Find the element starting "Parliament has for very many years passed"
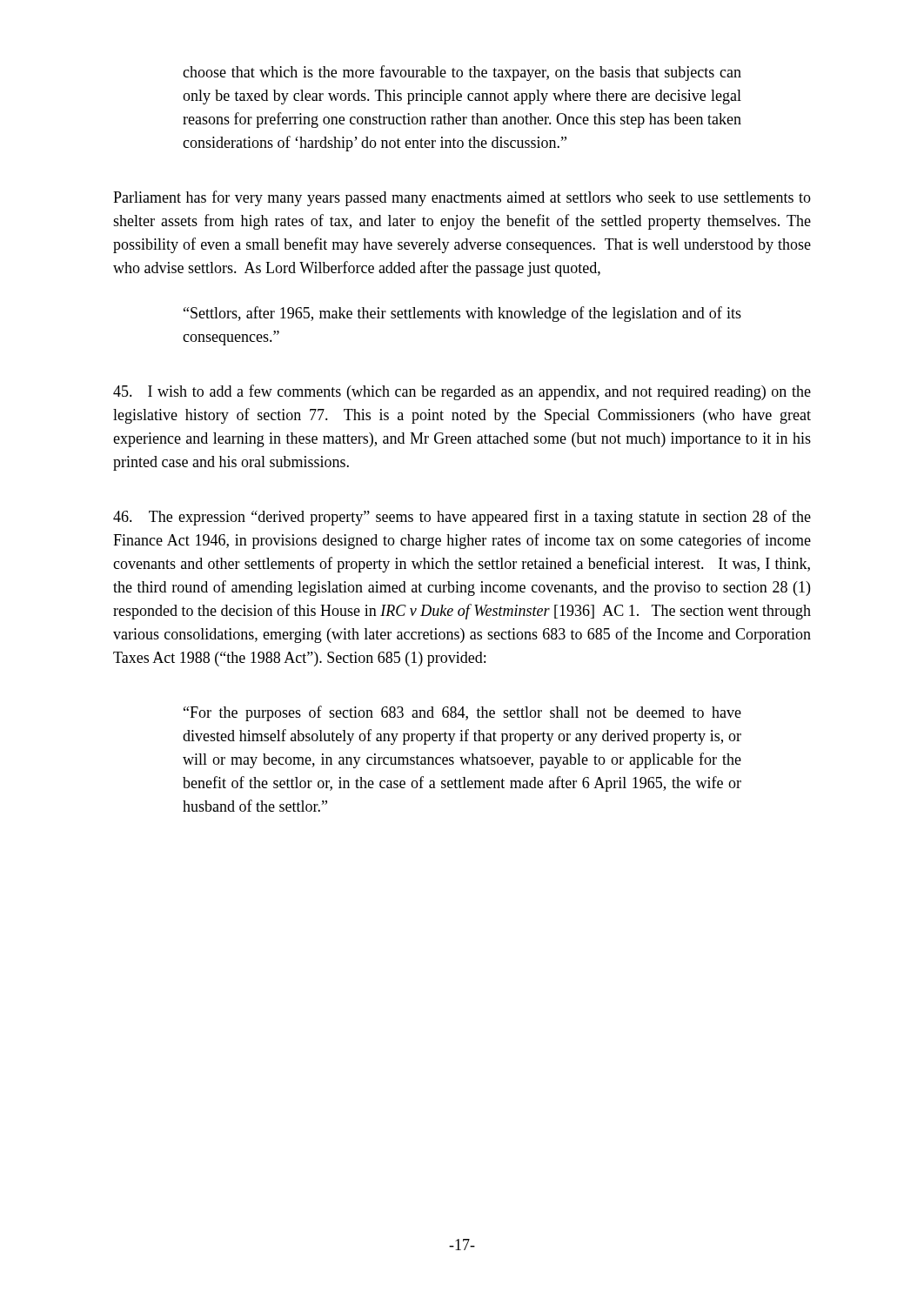This screenshot has height=1305, width=924. click(462, 233)
